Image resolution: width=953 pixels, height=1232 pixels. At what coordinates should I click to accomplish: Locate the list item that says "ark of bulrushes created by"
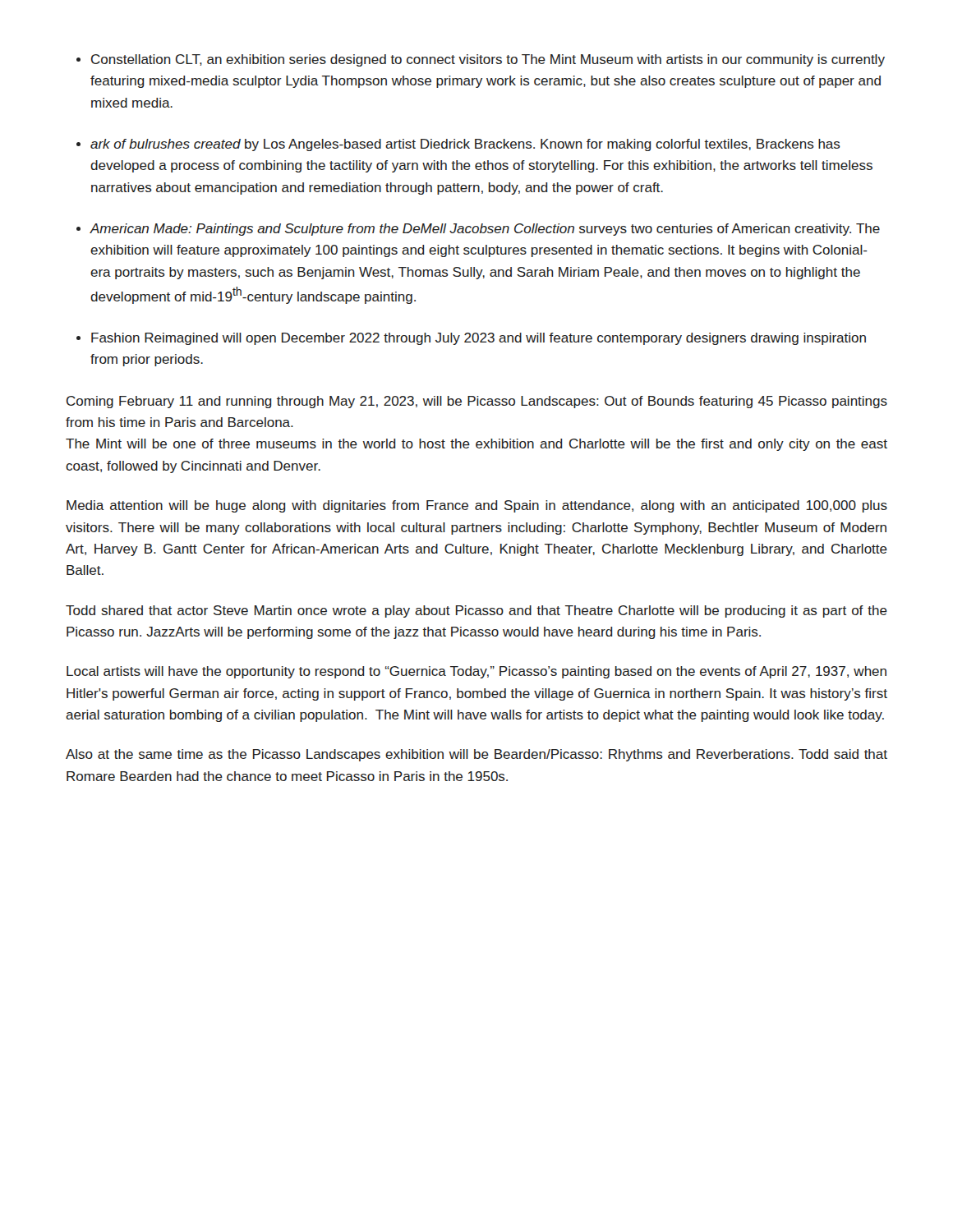click(x=482, y=166)
